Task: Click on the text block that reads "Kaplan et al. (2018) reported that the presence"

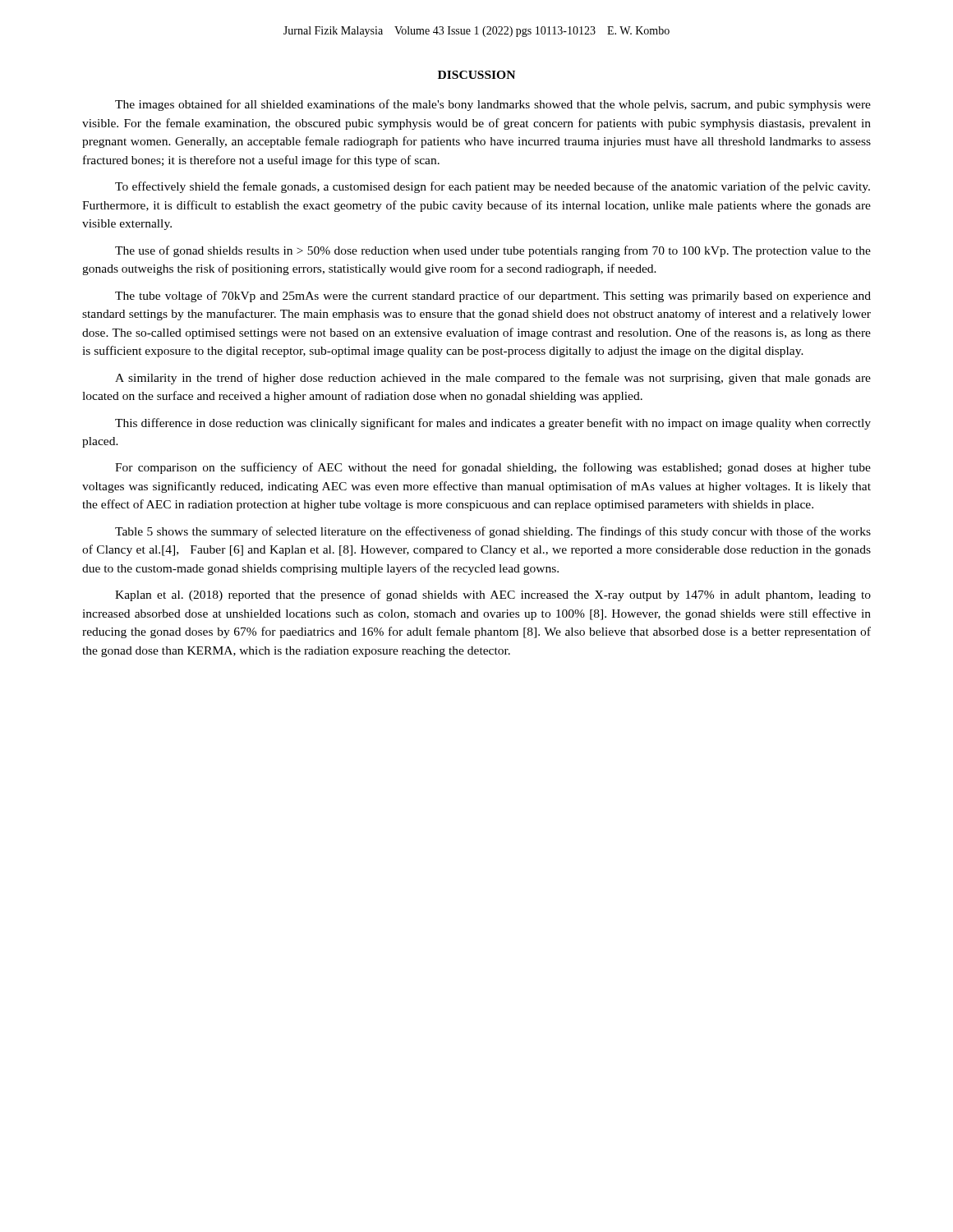Action: [476, 622]
